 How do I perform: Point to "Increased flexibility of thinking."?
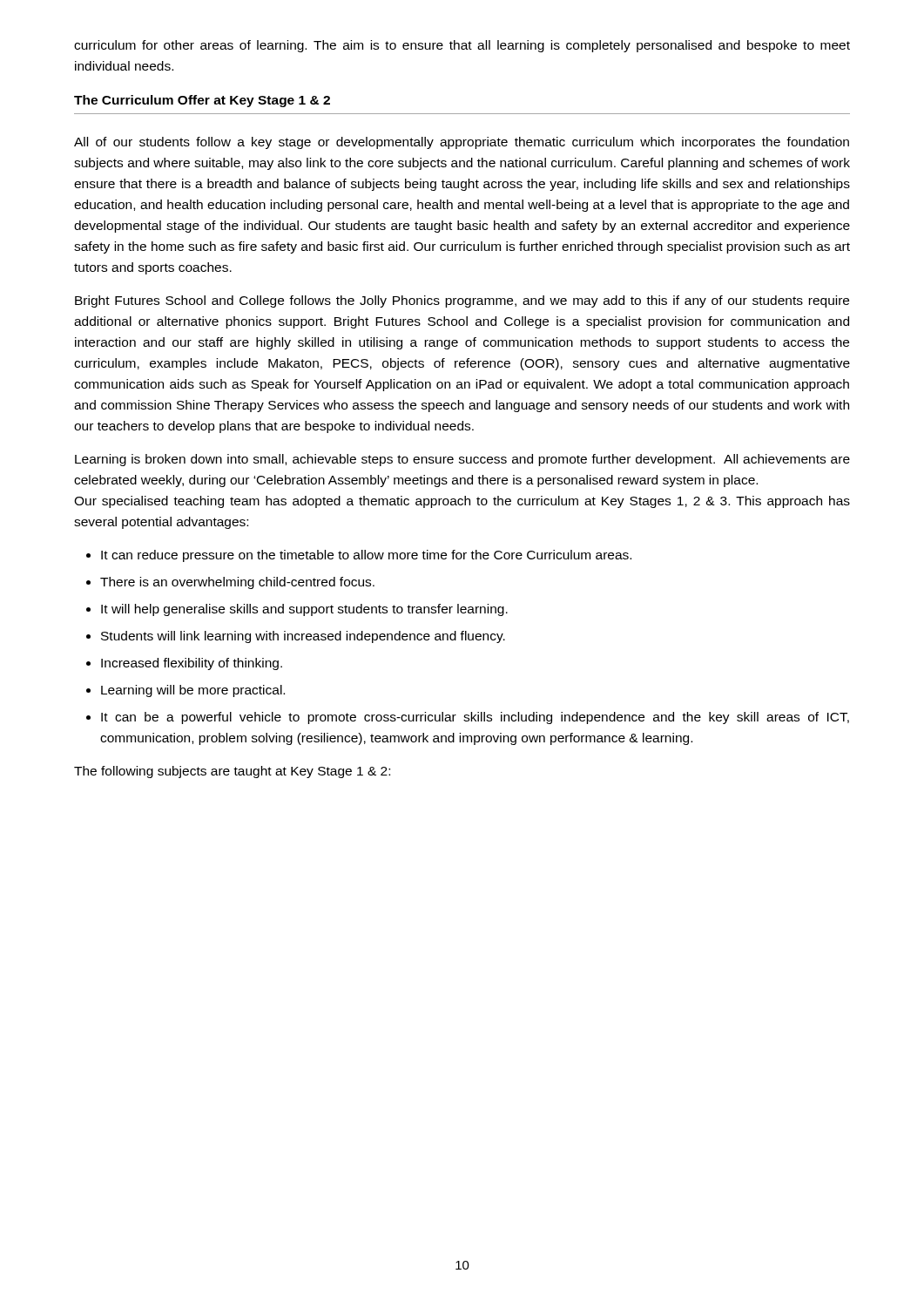(192, 663)
